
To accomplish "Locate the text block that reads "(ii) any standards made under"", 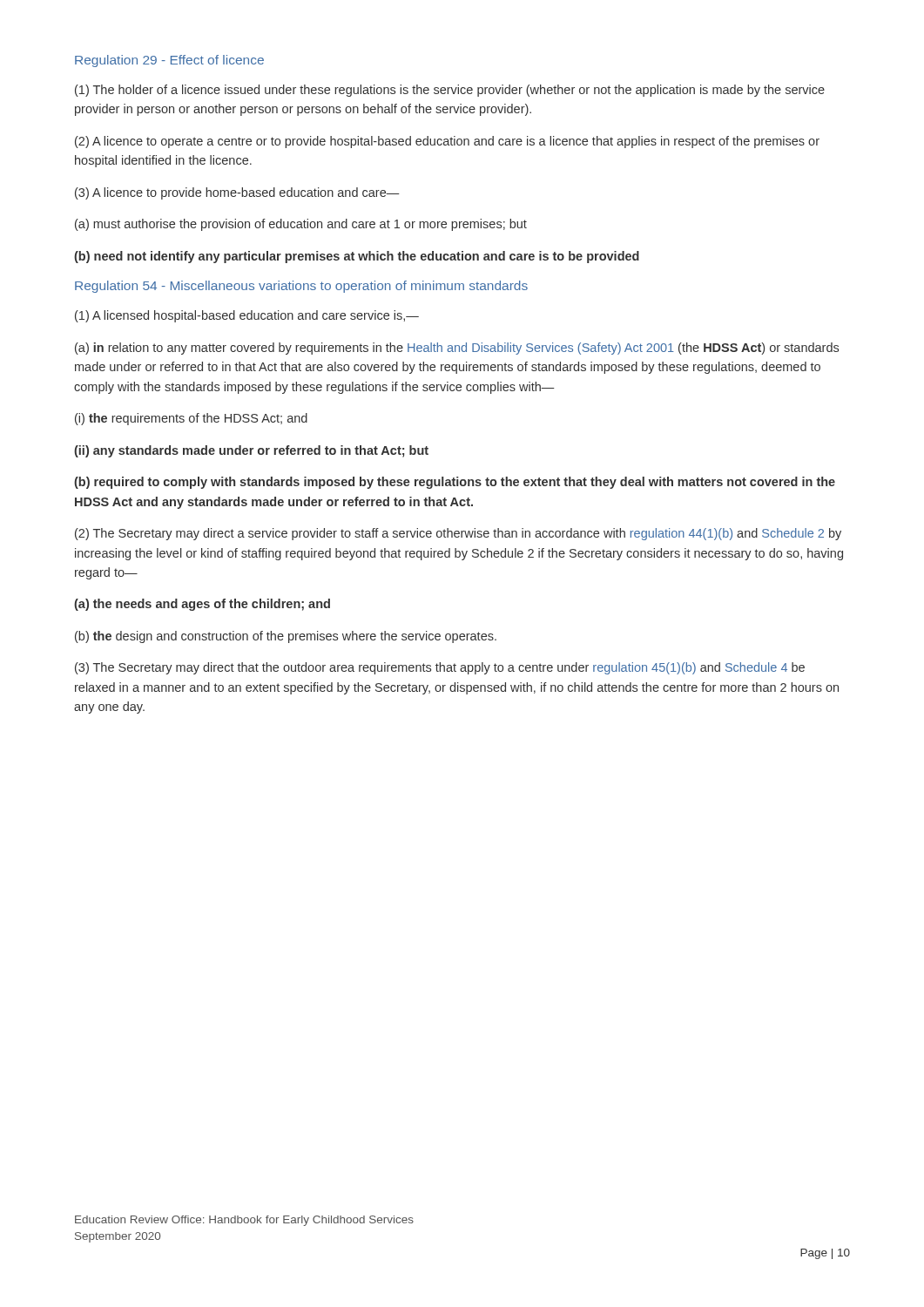I will pyautogui.click(x=251, y=450).
